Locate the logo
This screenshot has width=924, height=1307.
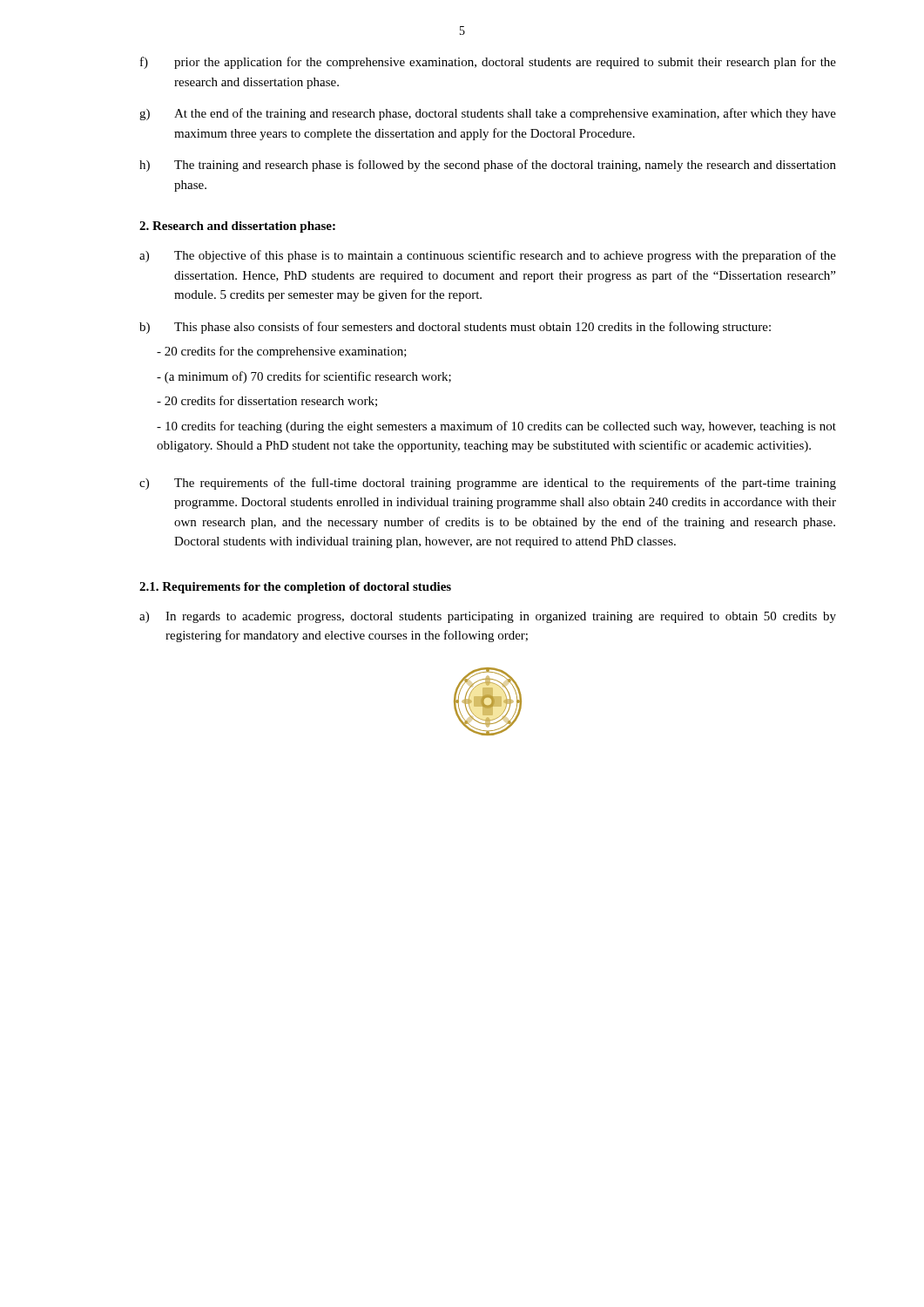click(488, 703)
